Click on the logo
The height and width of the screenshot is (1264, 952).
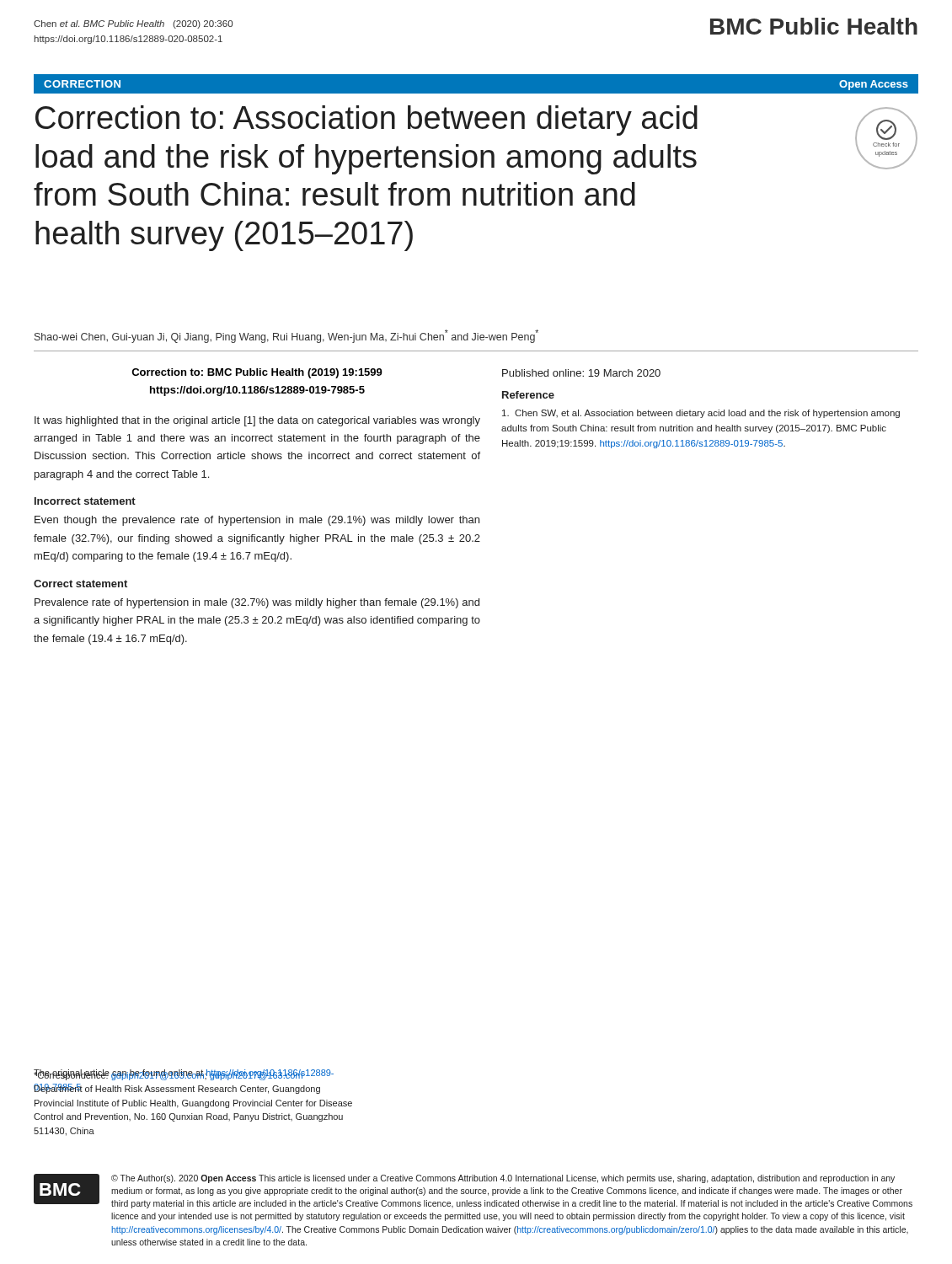click(67, 1190)
